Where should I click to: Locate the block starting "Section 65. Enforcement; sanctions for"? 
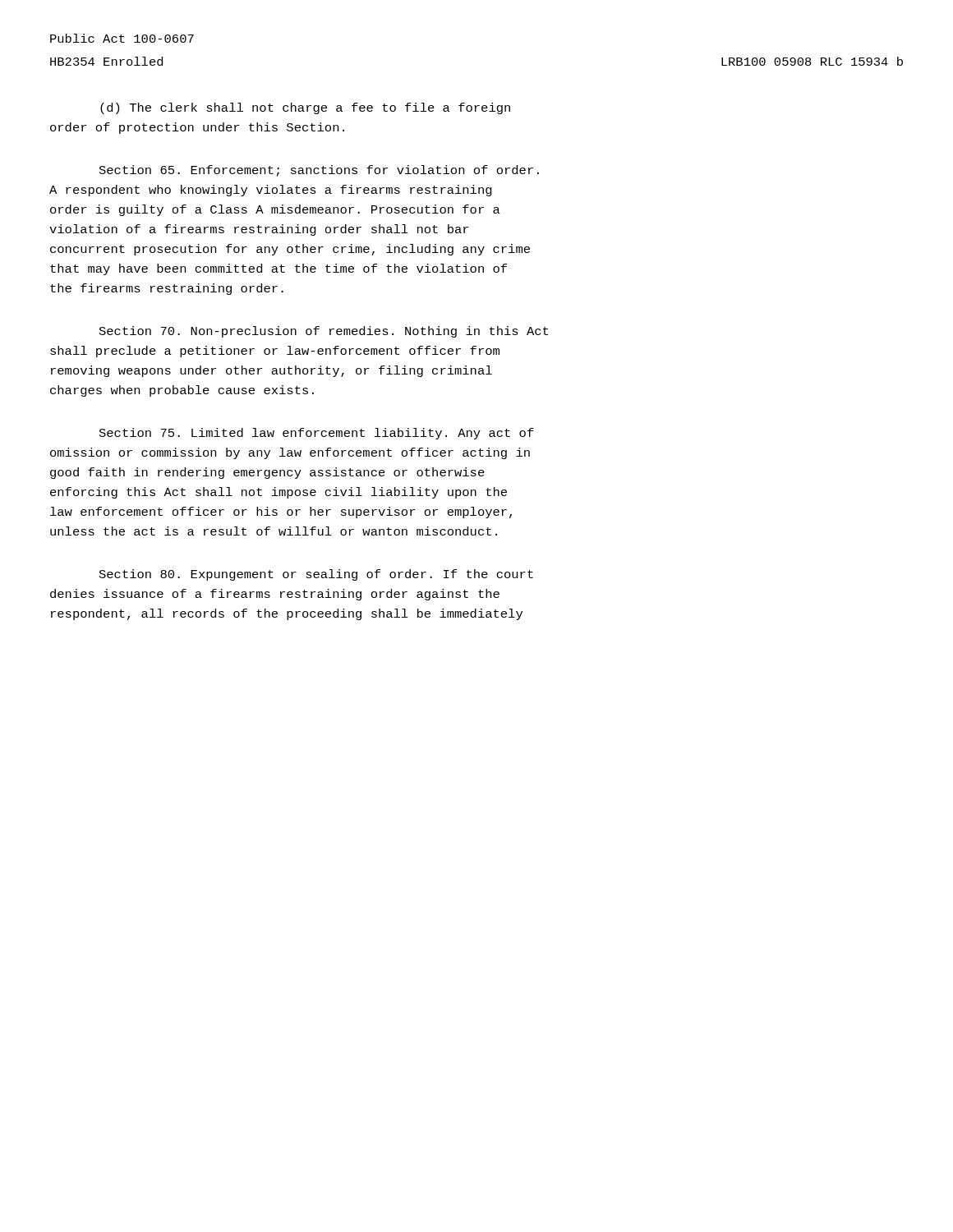476,230
